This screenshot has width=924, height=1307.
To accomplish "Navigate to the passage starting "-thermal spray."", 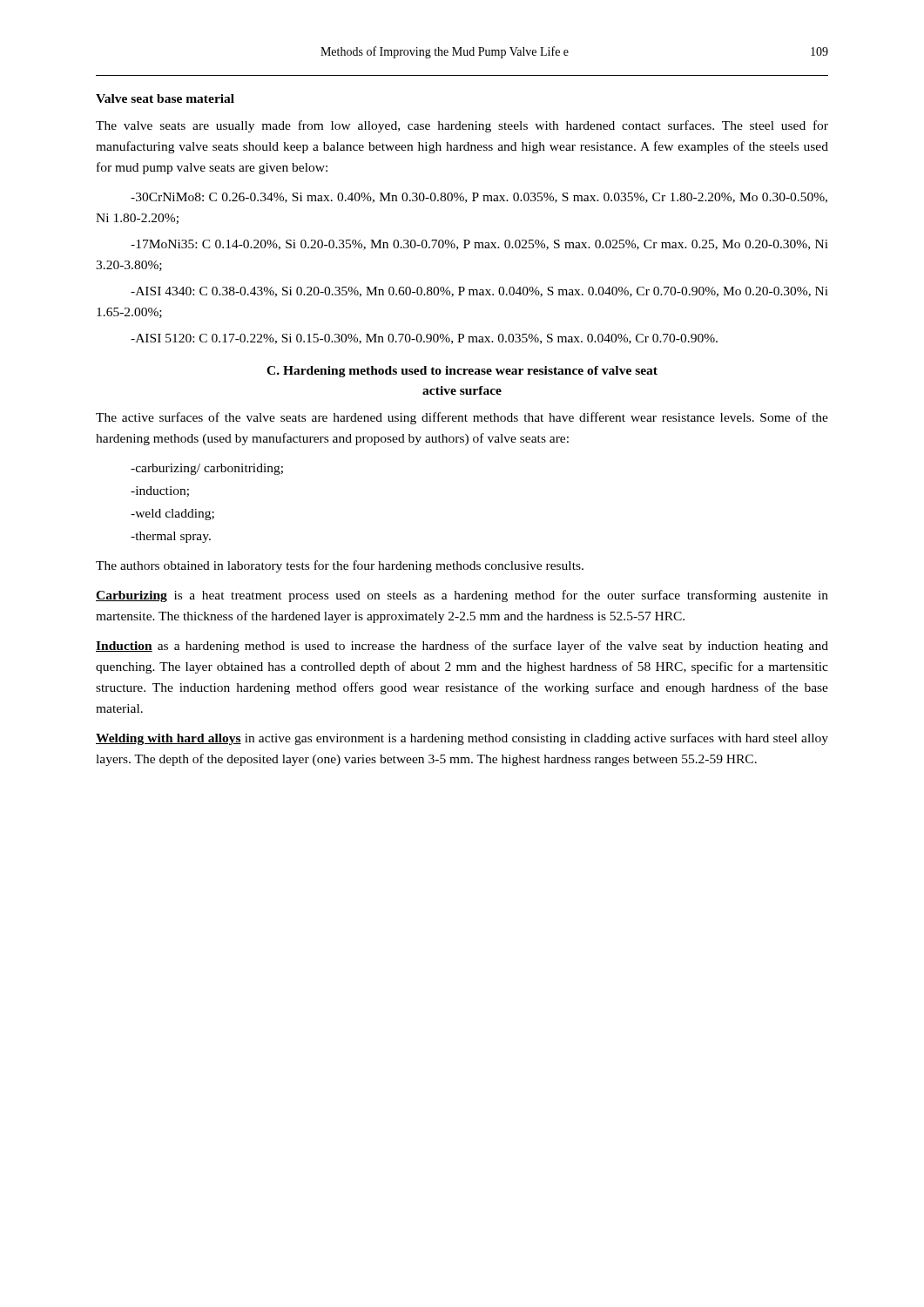I will point(171,536).
